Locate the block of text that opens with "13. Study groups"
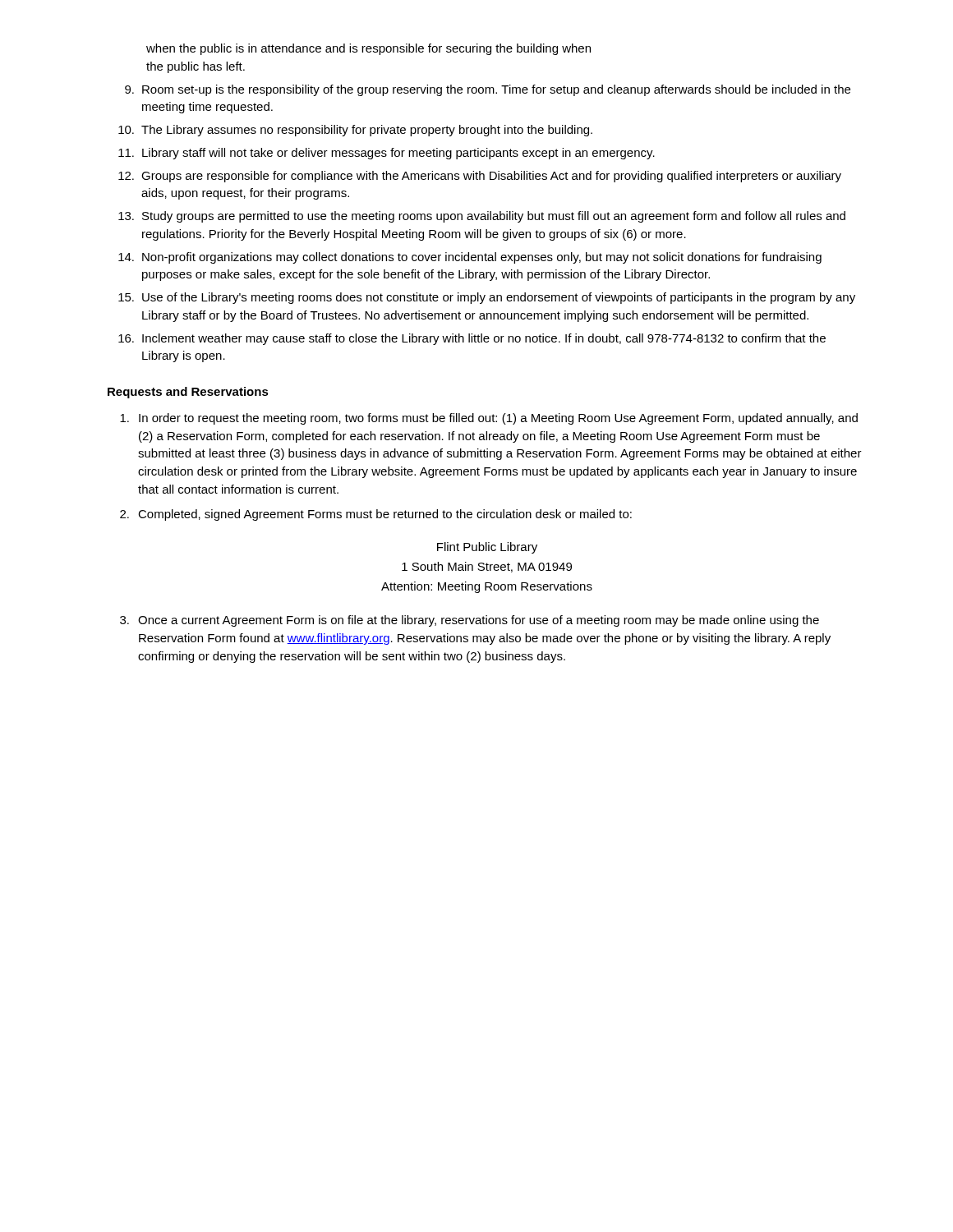Image resolution: width=953 pixels, height=1232 pixels. pyautogui.click(x=487, y=225)
